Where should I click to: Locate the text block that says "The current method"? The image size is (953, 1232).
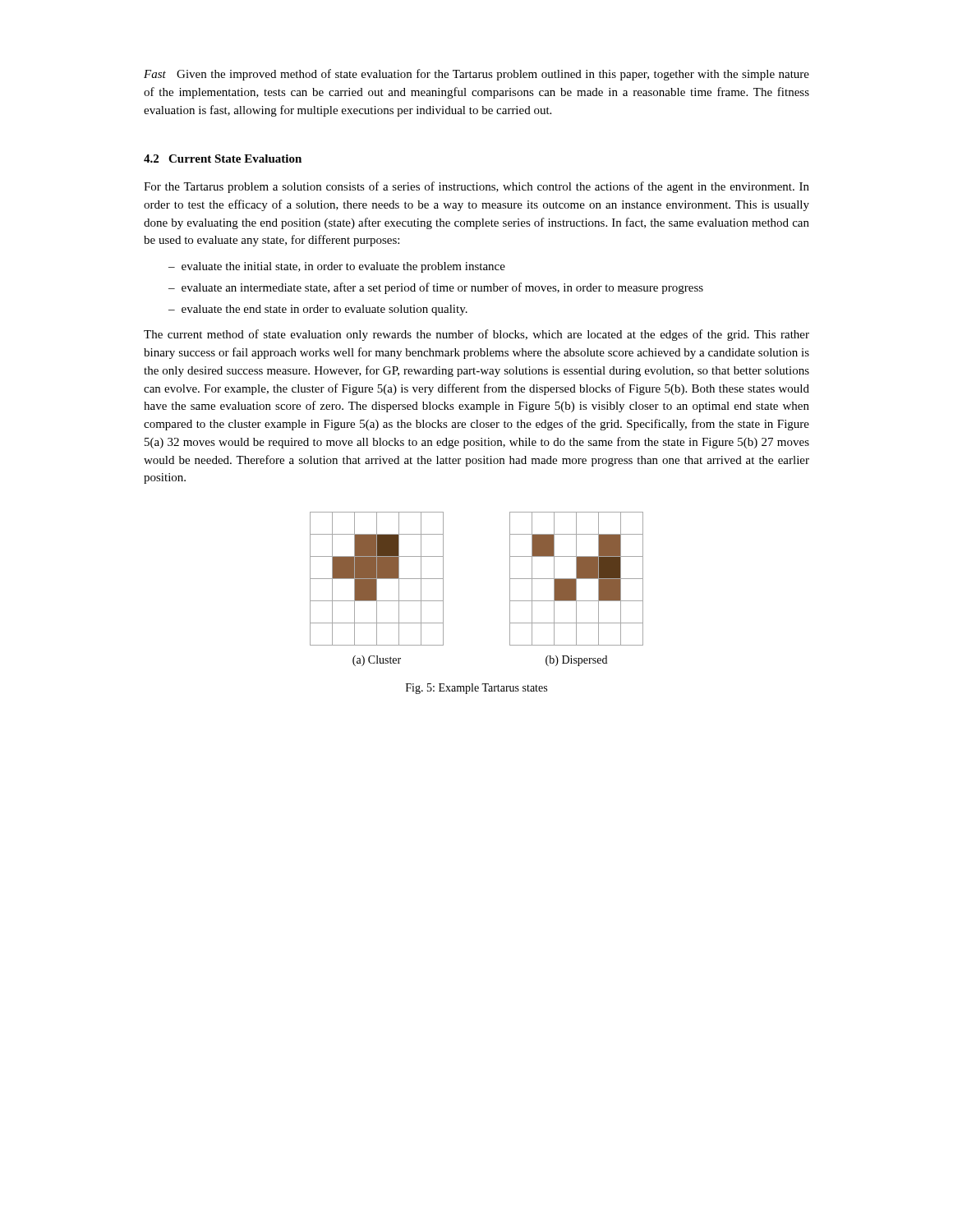476,406
